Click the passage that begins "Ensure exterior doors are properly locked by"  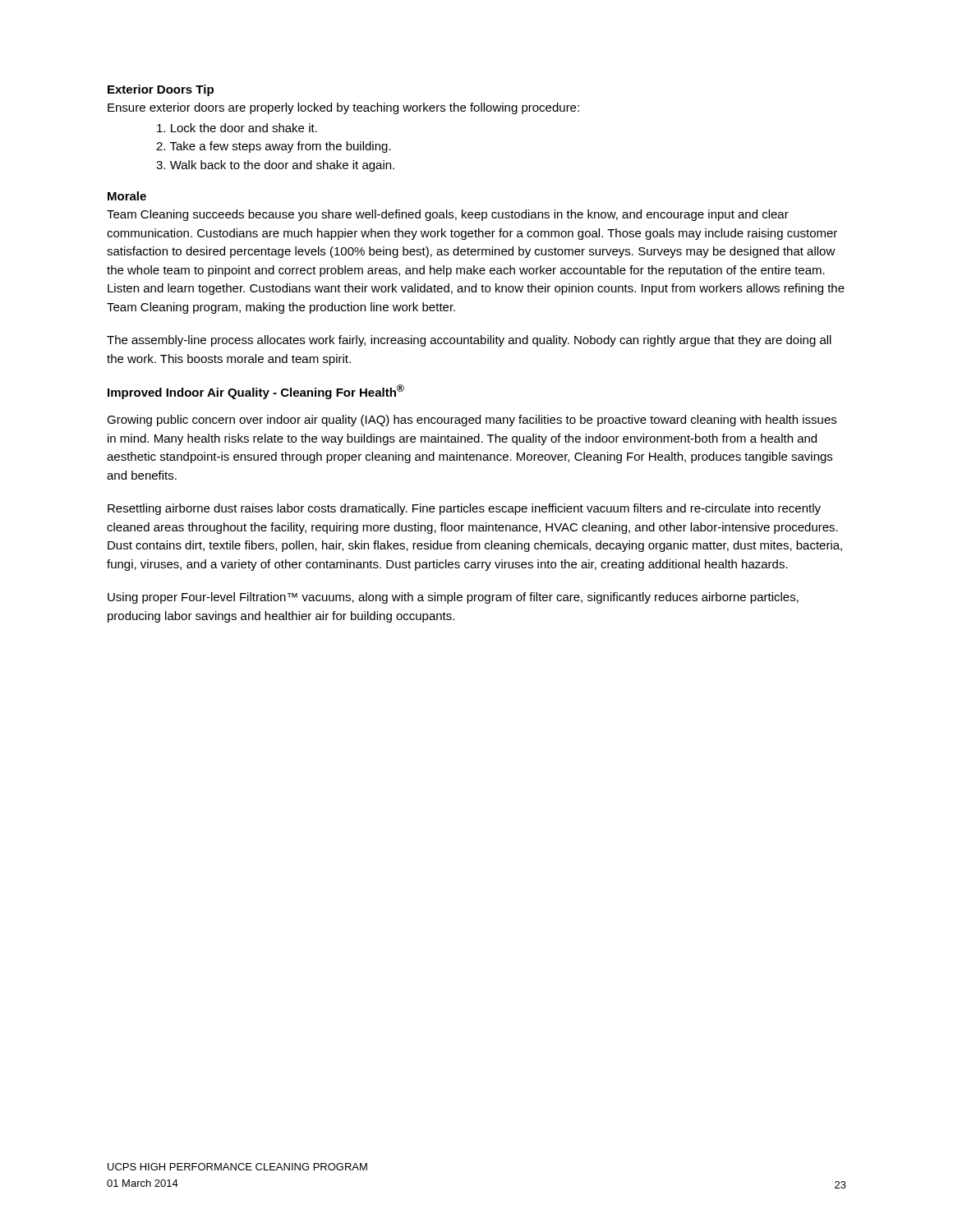click(343, 107)
